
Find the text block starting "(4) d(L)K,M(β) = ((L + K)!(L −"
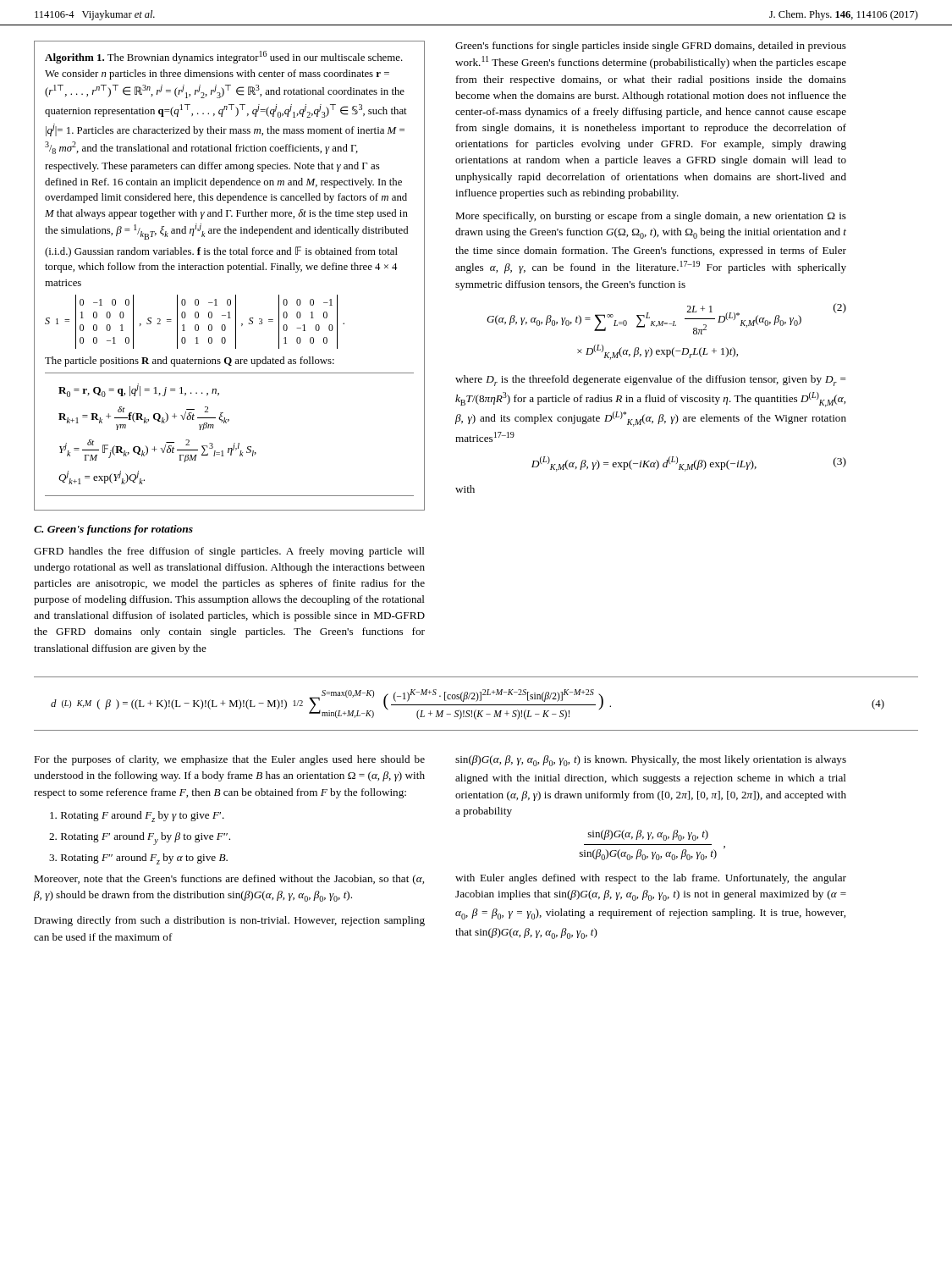pos(476,704)
